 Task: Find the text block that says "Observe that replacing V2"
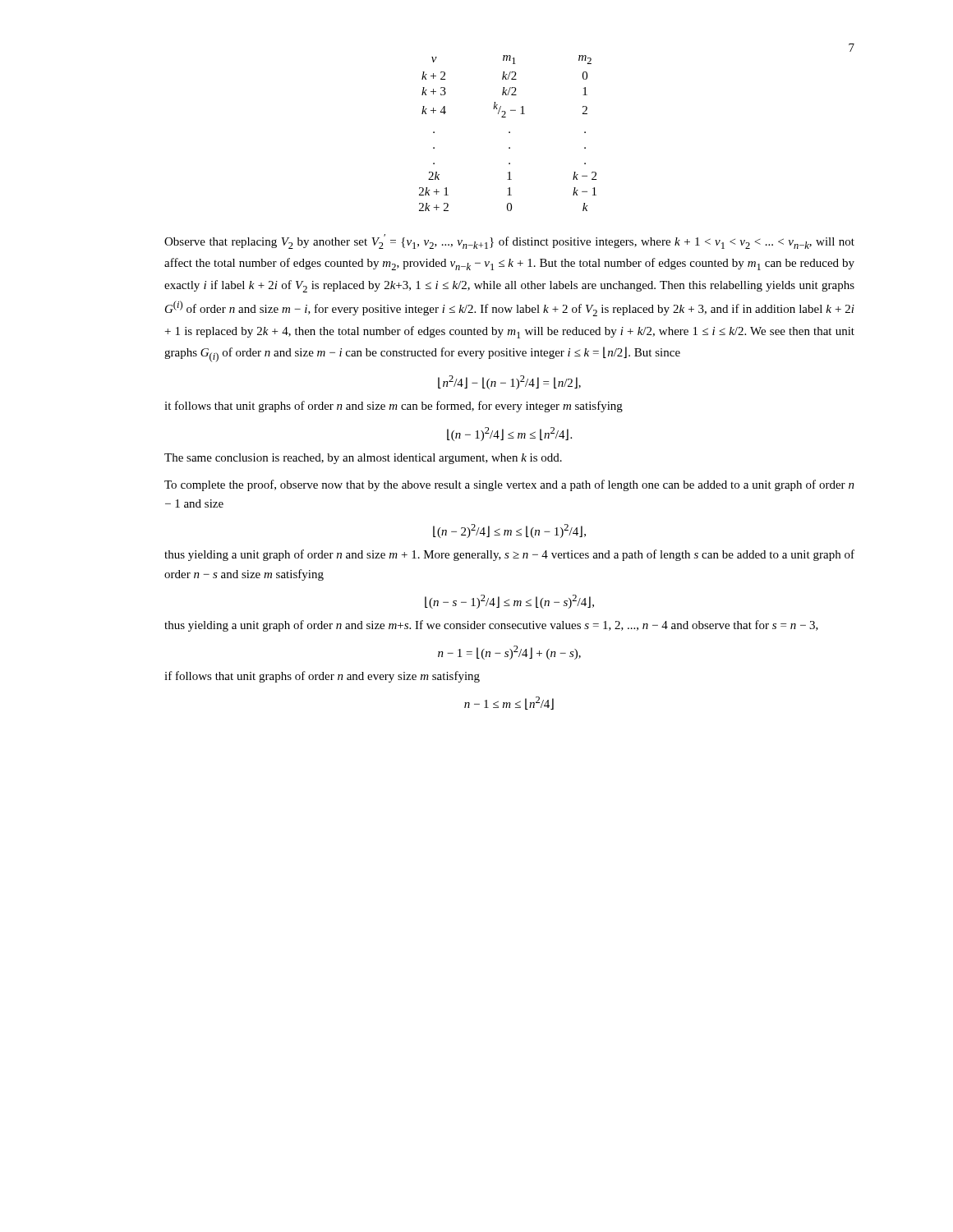click(x=509, y=297)
